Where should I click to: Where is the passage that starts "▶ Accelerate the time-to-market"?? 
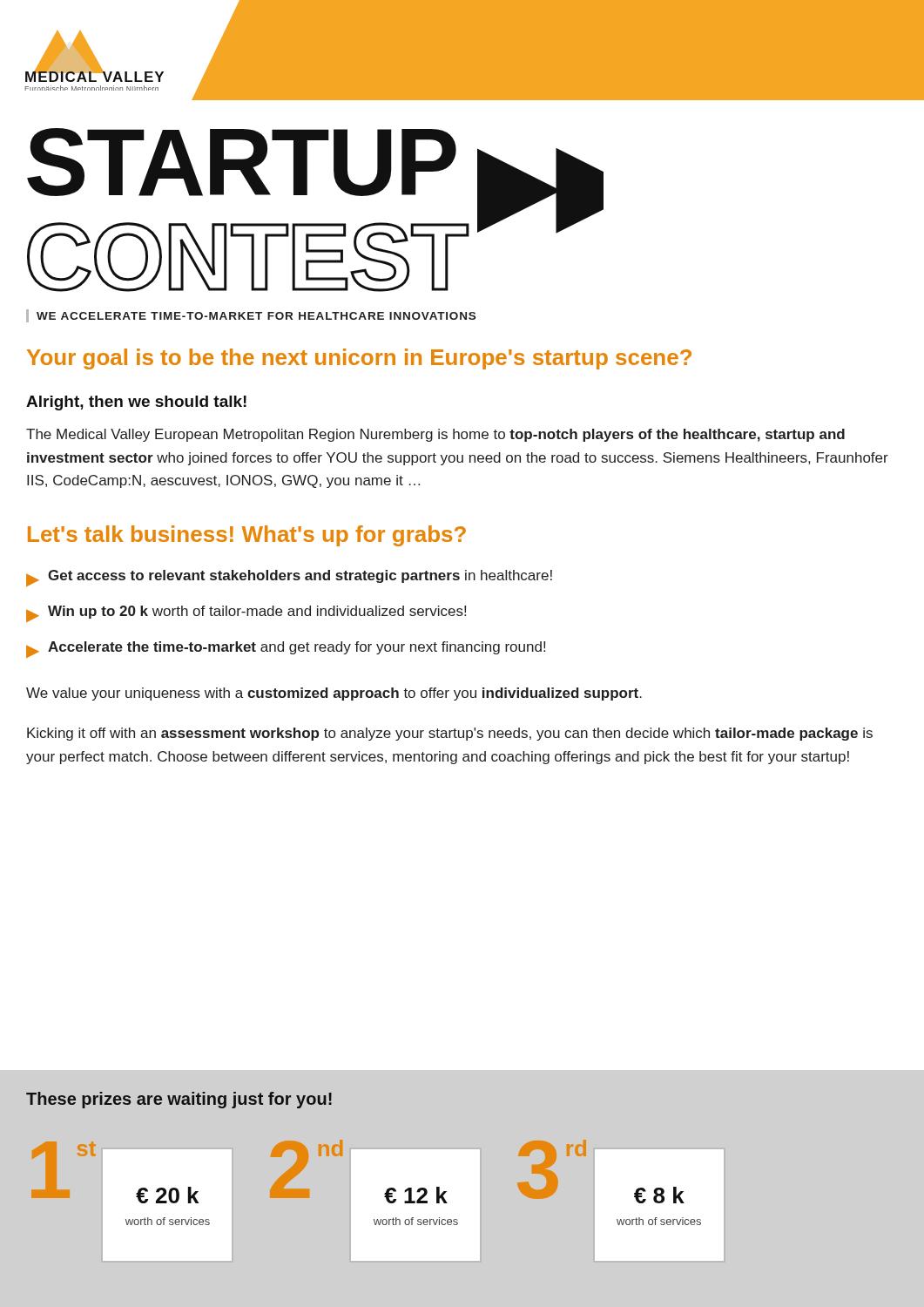coord(286,650)
